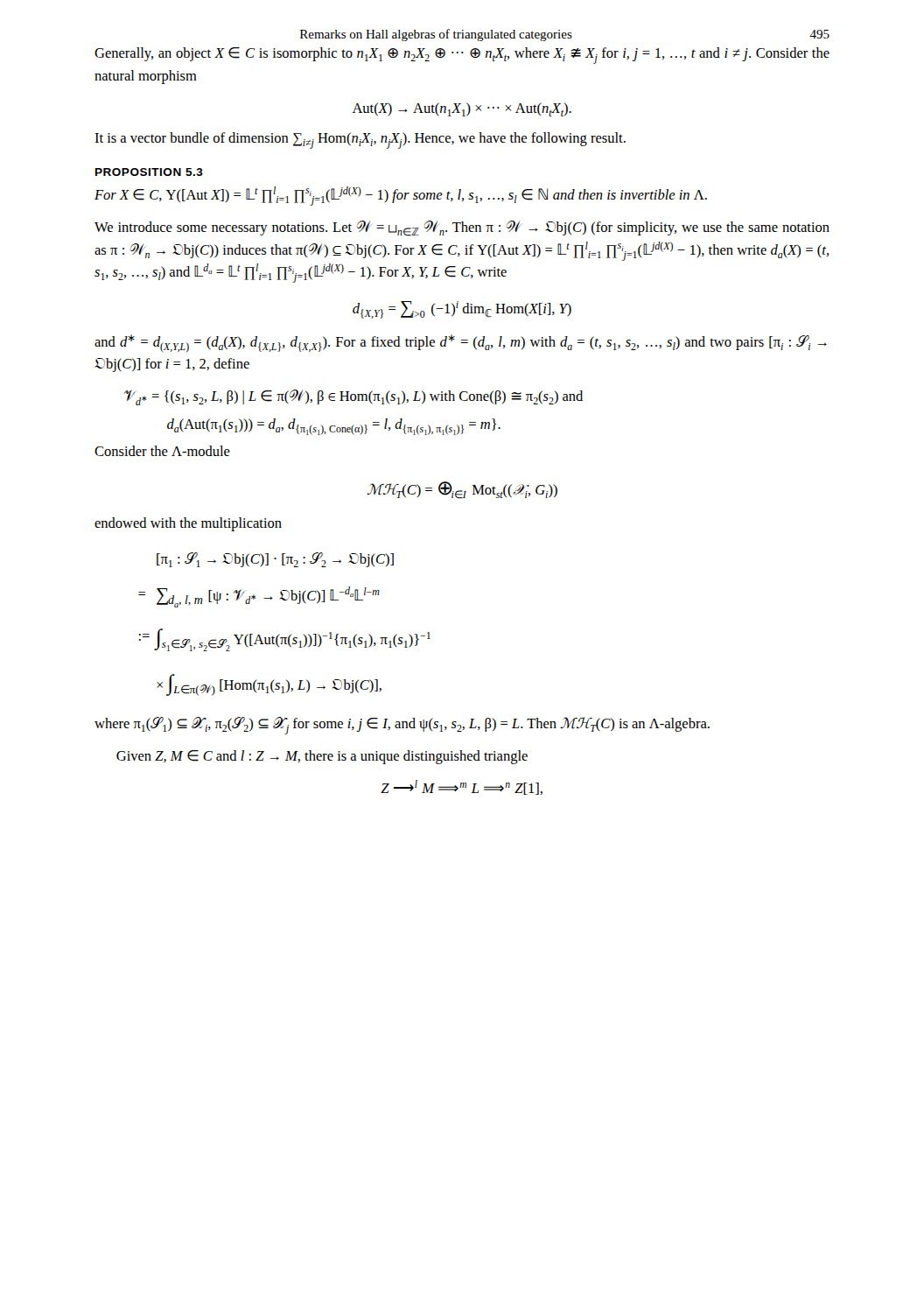Find the text block that says "Generally, an object X ∈"
Viewport: 924px width, 1313px height.
[462, 64]
